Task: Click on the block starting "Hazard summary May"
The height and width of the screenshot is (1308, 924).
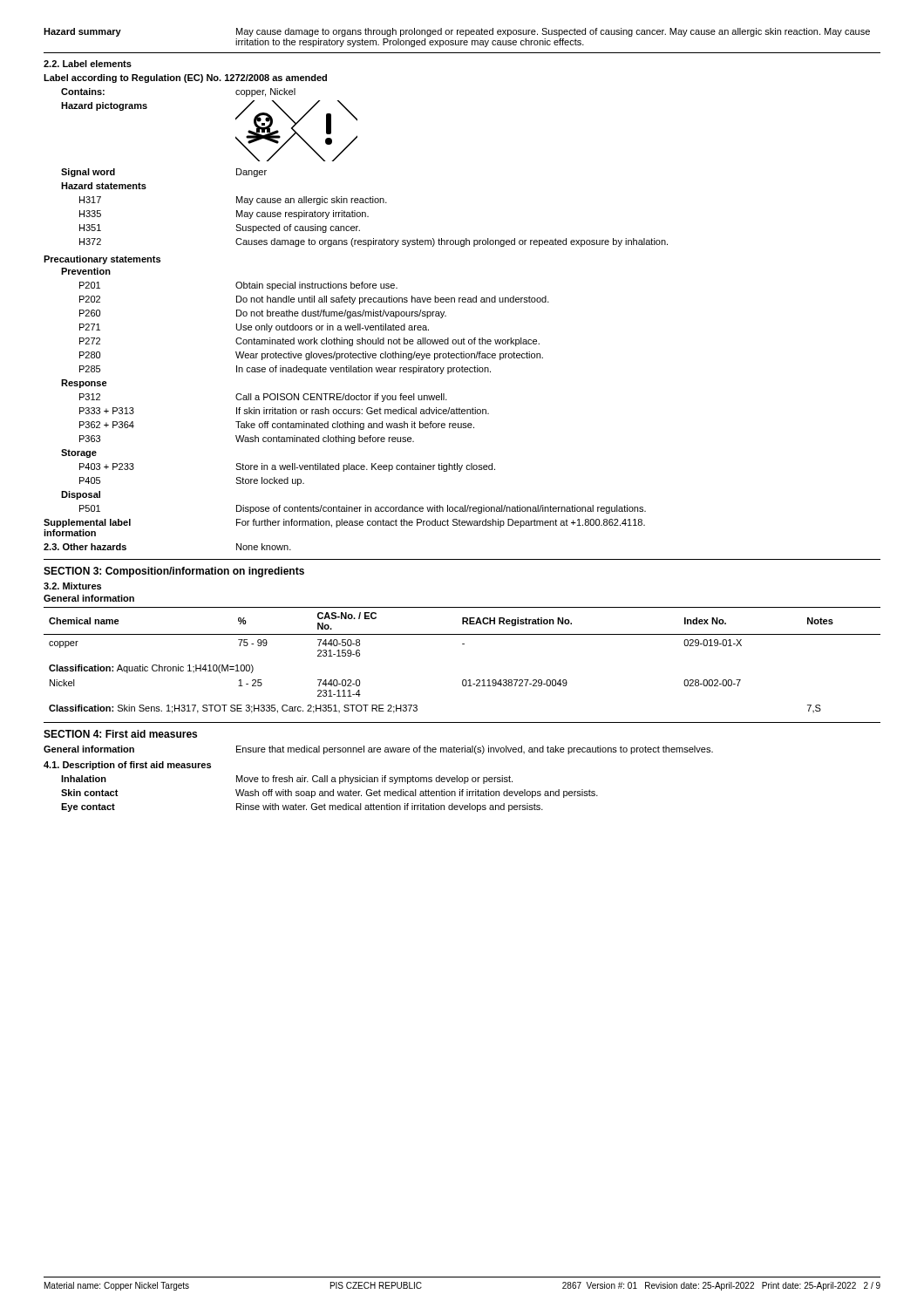Action: click(462, 37)
